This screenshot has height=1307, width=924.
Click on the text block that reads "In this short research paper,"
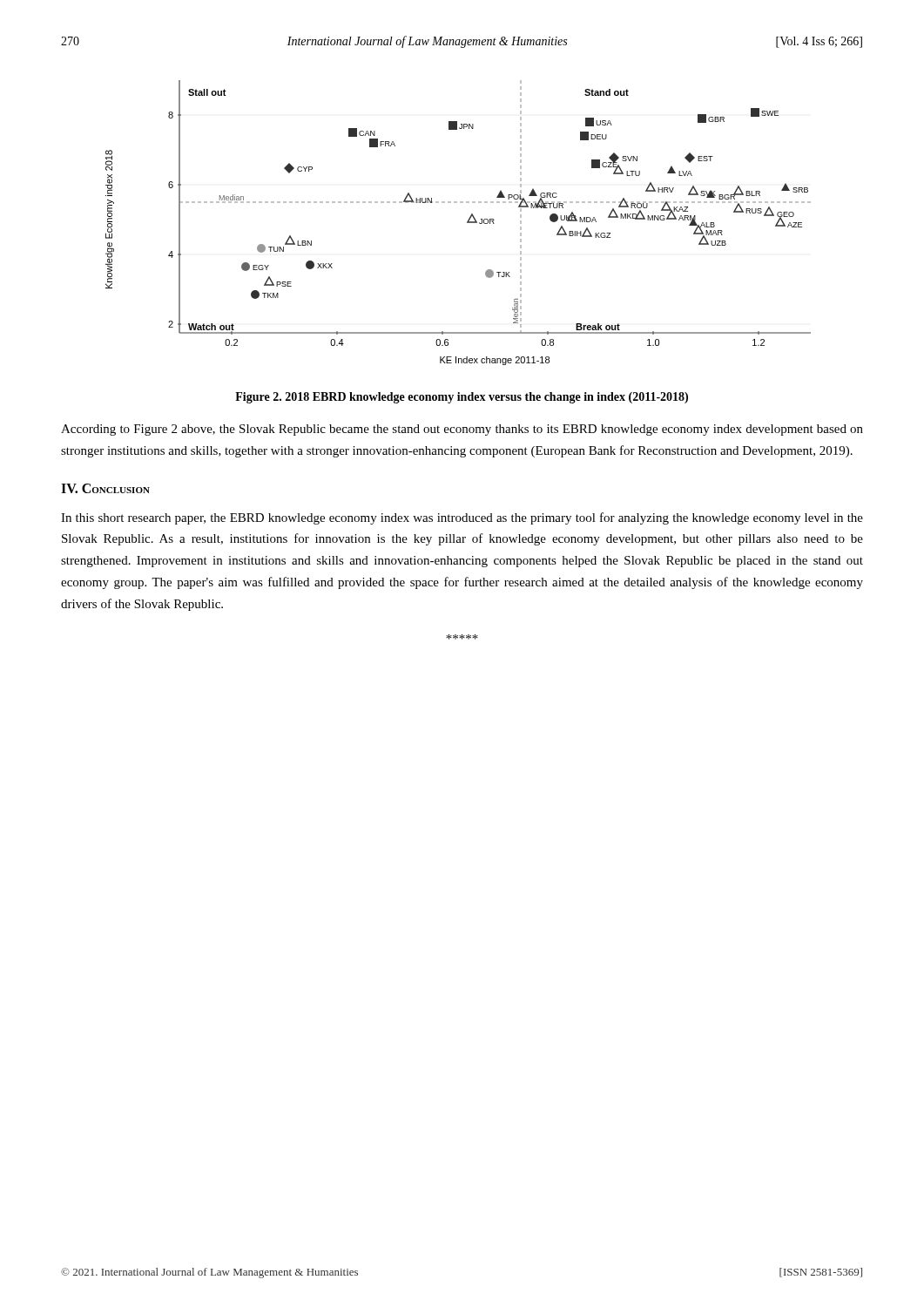point(462,560)
